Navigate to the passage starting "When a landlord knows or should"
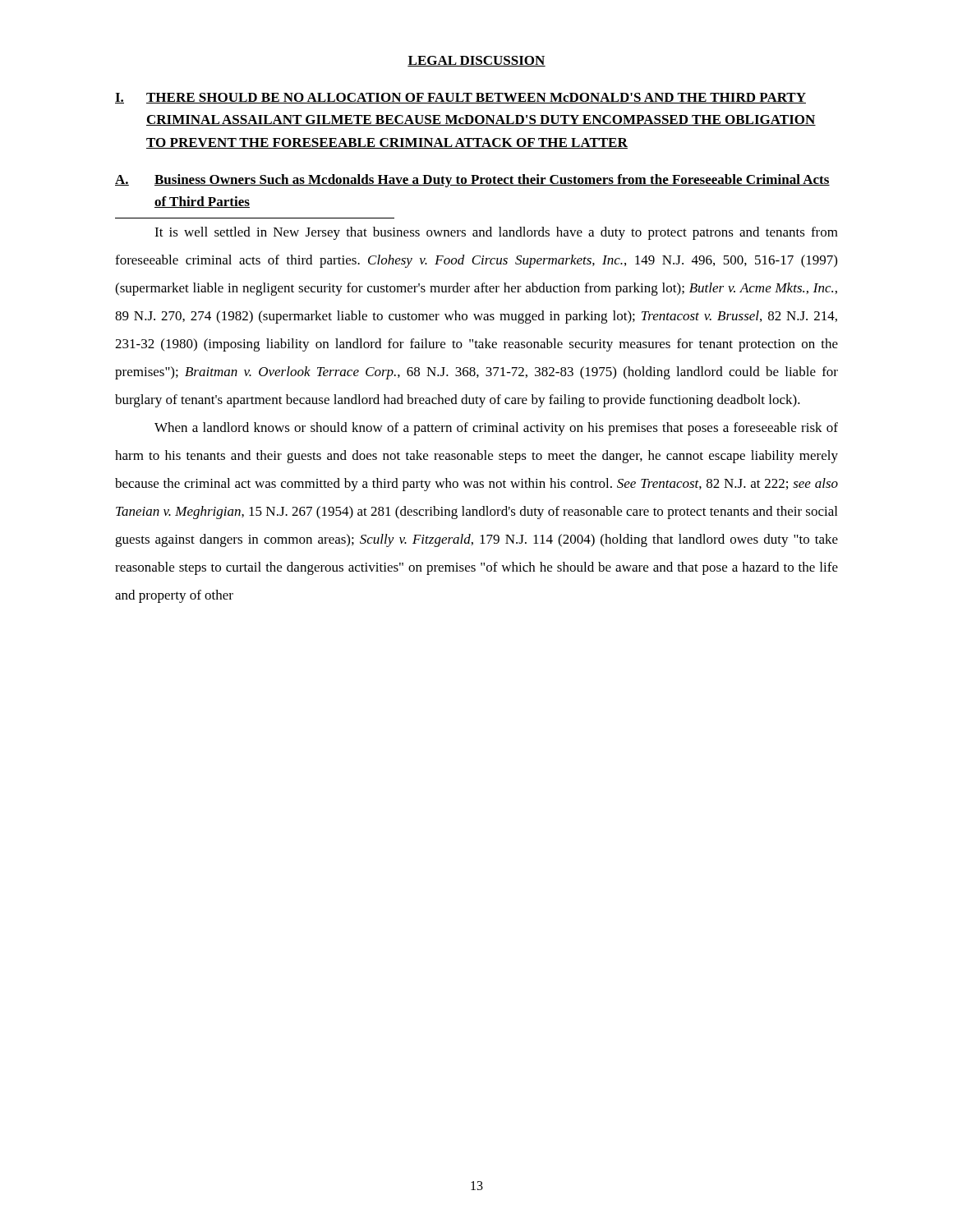 [x=476, y=512]
